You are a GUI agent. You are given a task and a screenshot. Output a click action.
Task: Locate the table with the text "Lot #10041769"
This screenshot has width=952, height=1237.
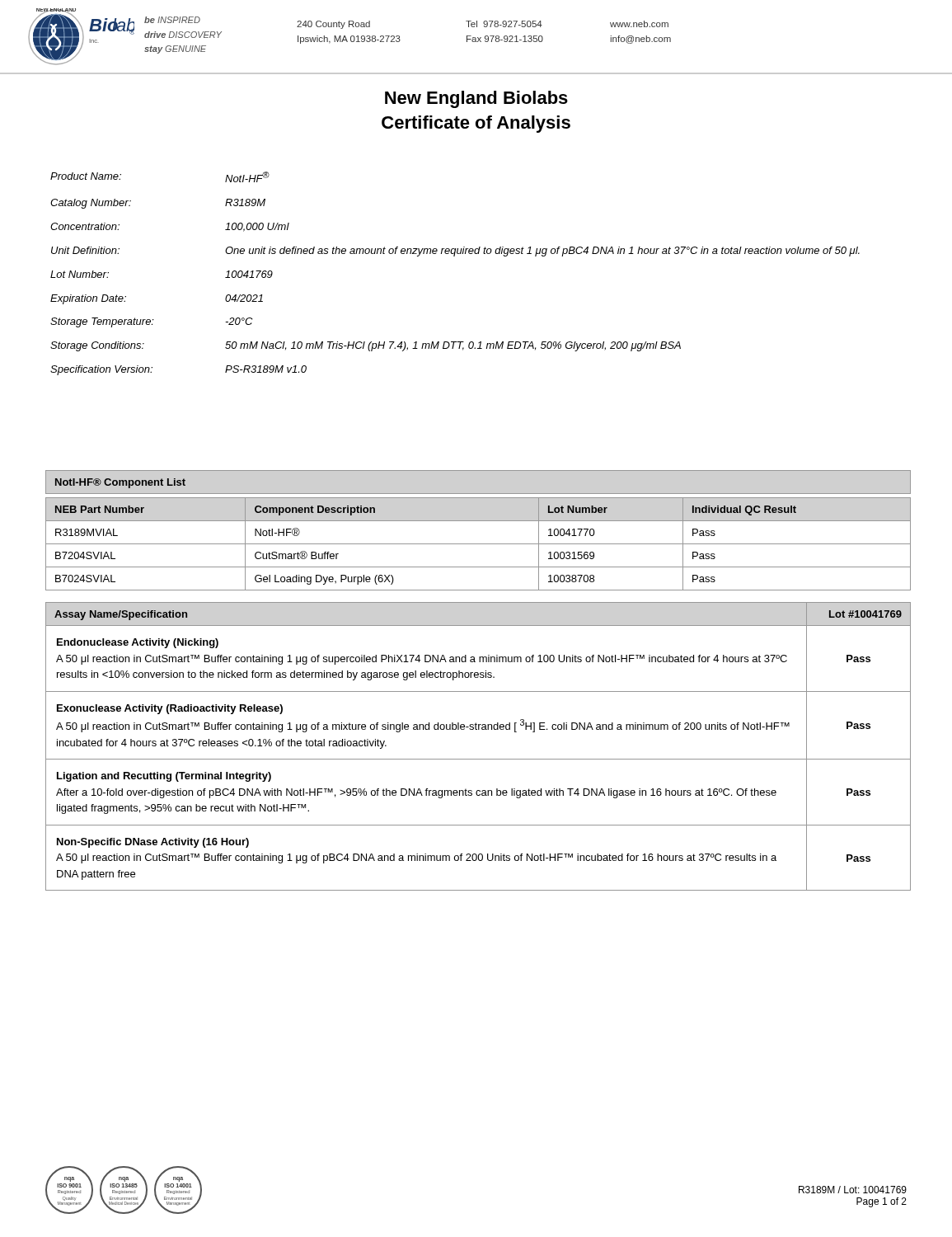pos(478,746)
